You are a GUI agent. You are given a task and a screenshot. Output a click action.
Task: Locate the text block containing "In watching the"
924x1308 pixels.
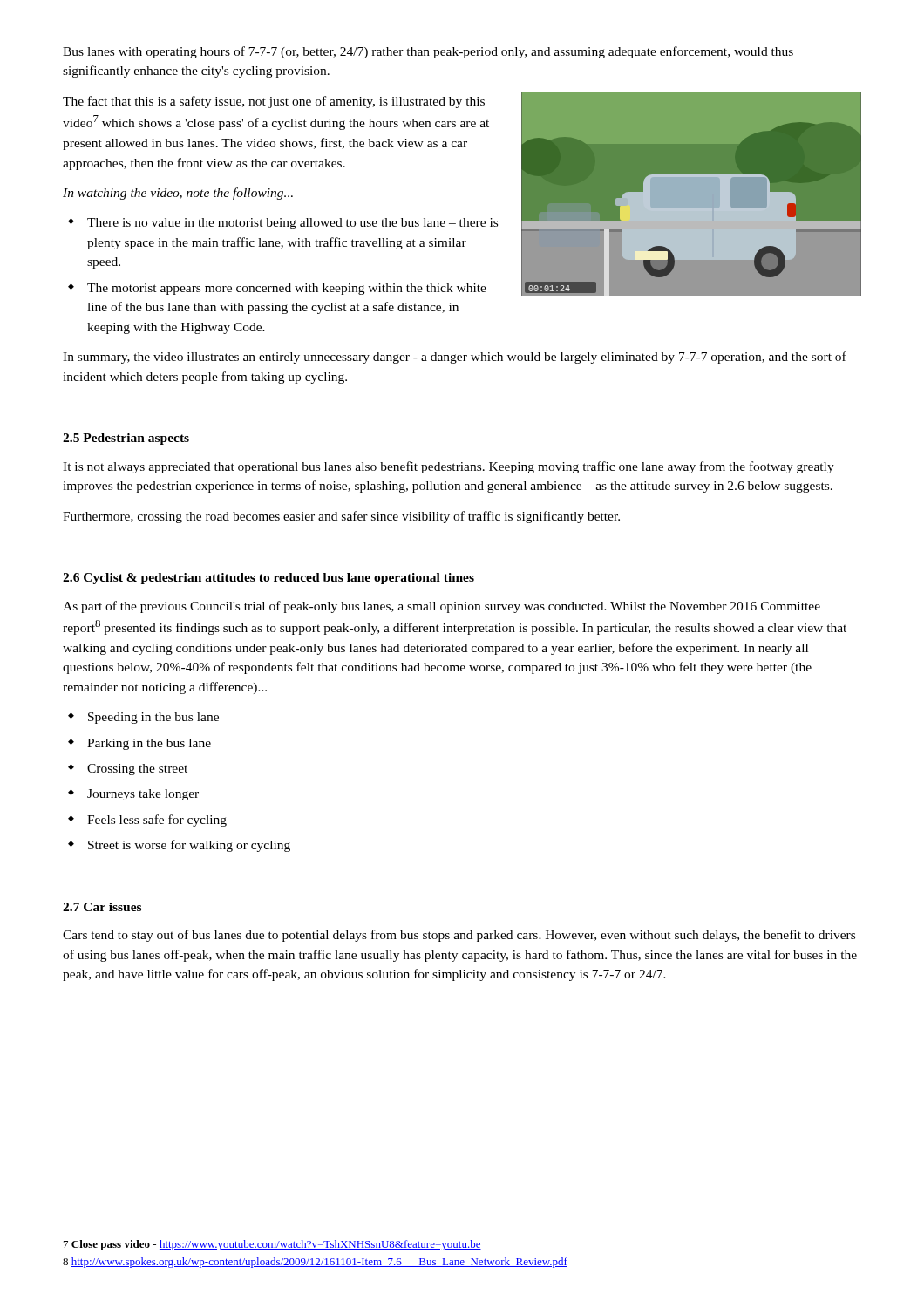click(171, 193)
